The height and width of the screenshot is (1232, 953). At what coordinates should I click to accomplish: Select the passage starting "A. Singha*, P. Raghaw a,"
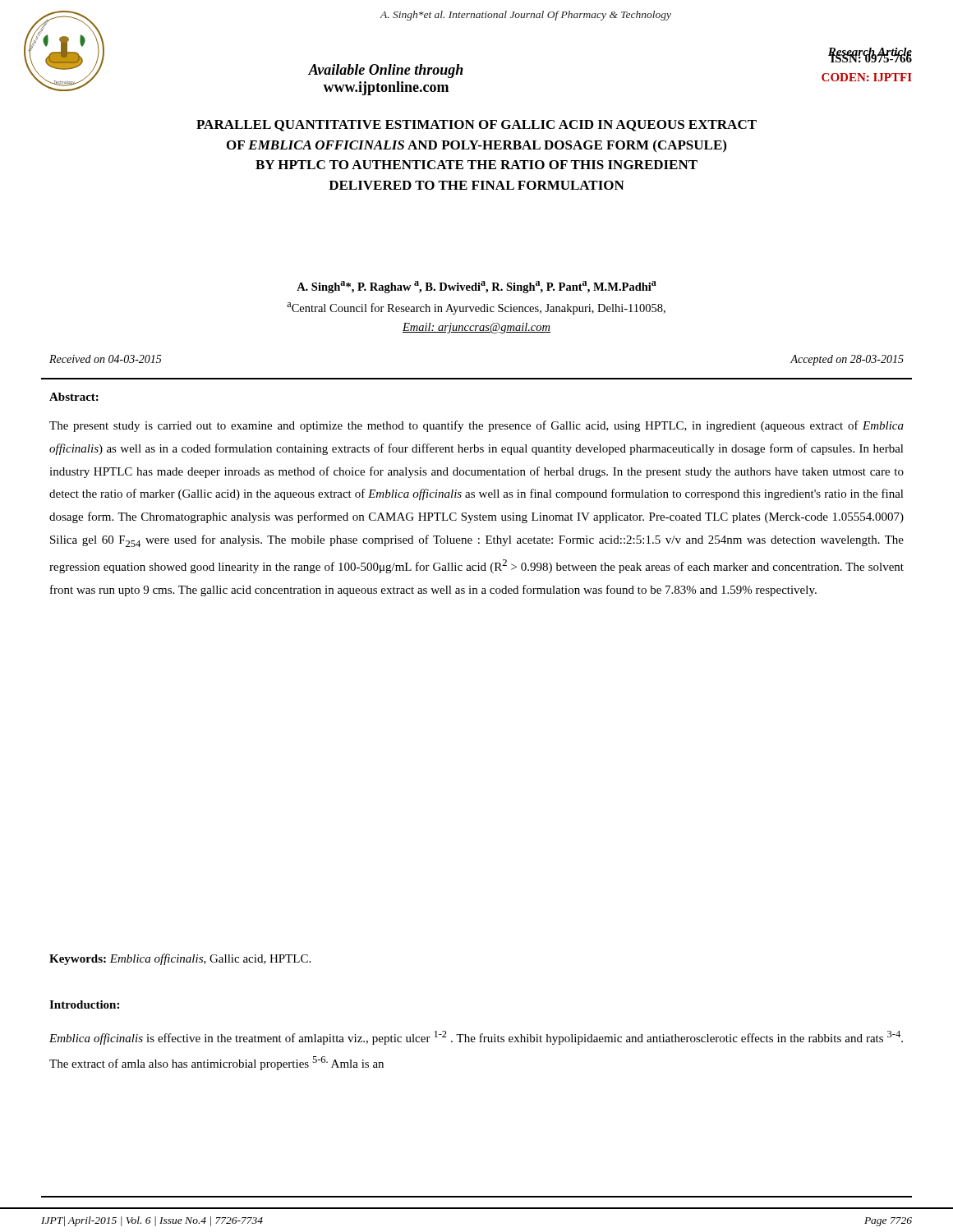[476, 305]
